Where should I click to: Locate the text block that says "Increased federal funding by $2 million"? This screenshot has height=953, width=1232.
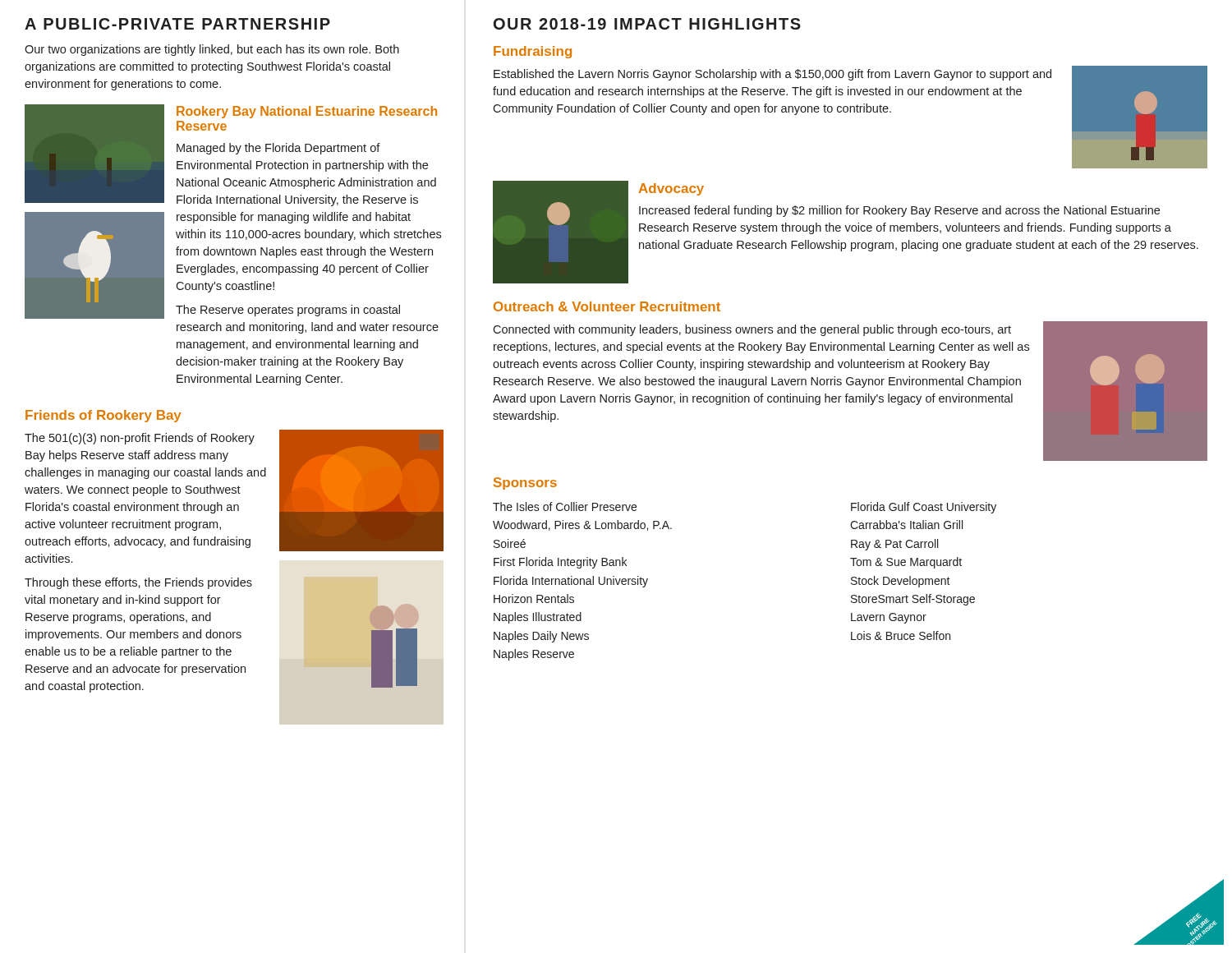click(x=919, y=228)
